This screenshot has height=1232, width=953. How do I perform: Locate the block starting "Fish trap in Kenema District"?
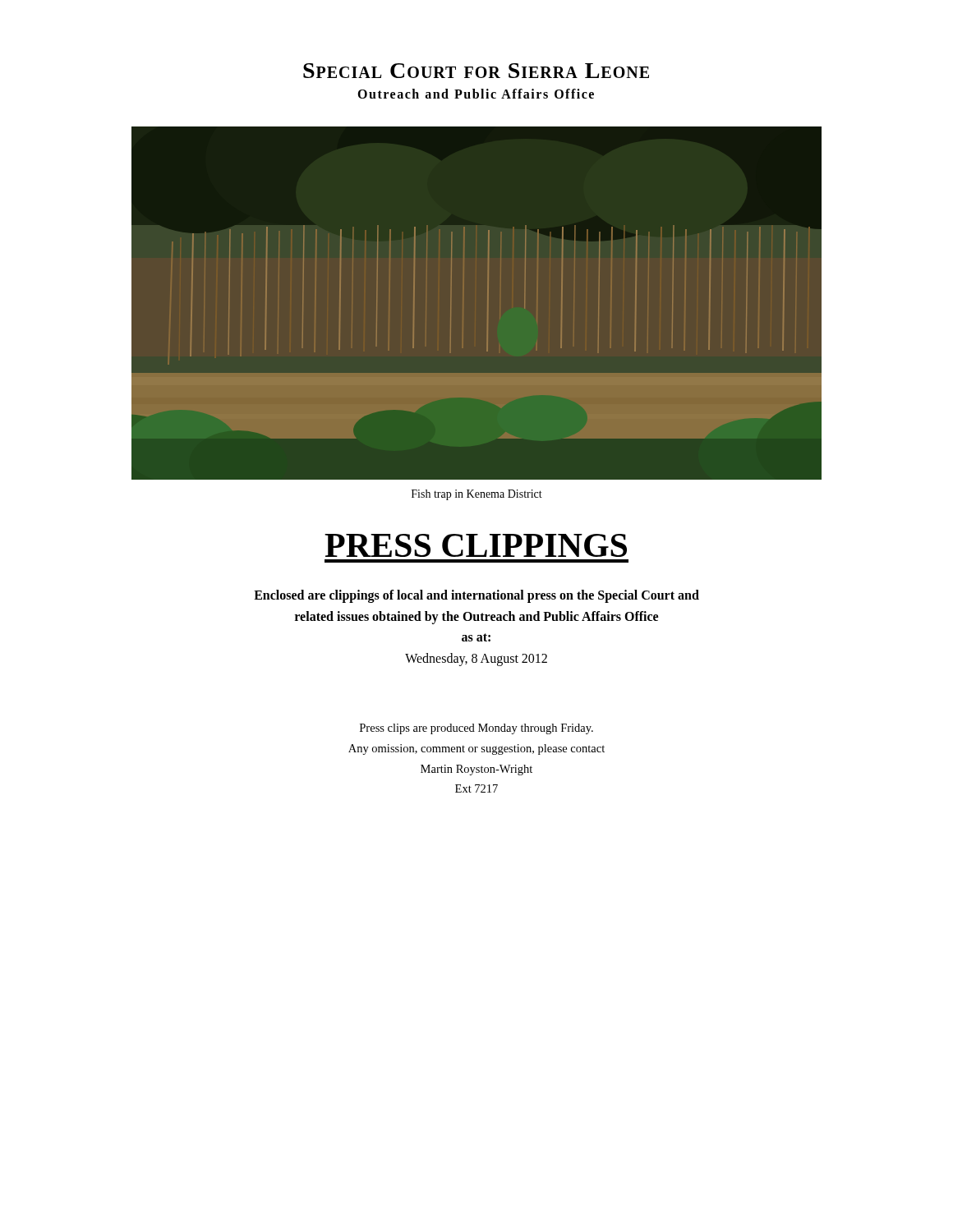coord(476,494)
